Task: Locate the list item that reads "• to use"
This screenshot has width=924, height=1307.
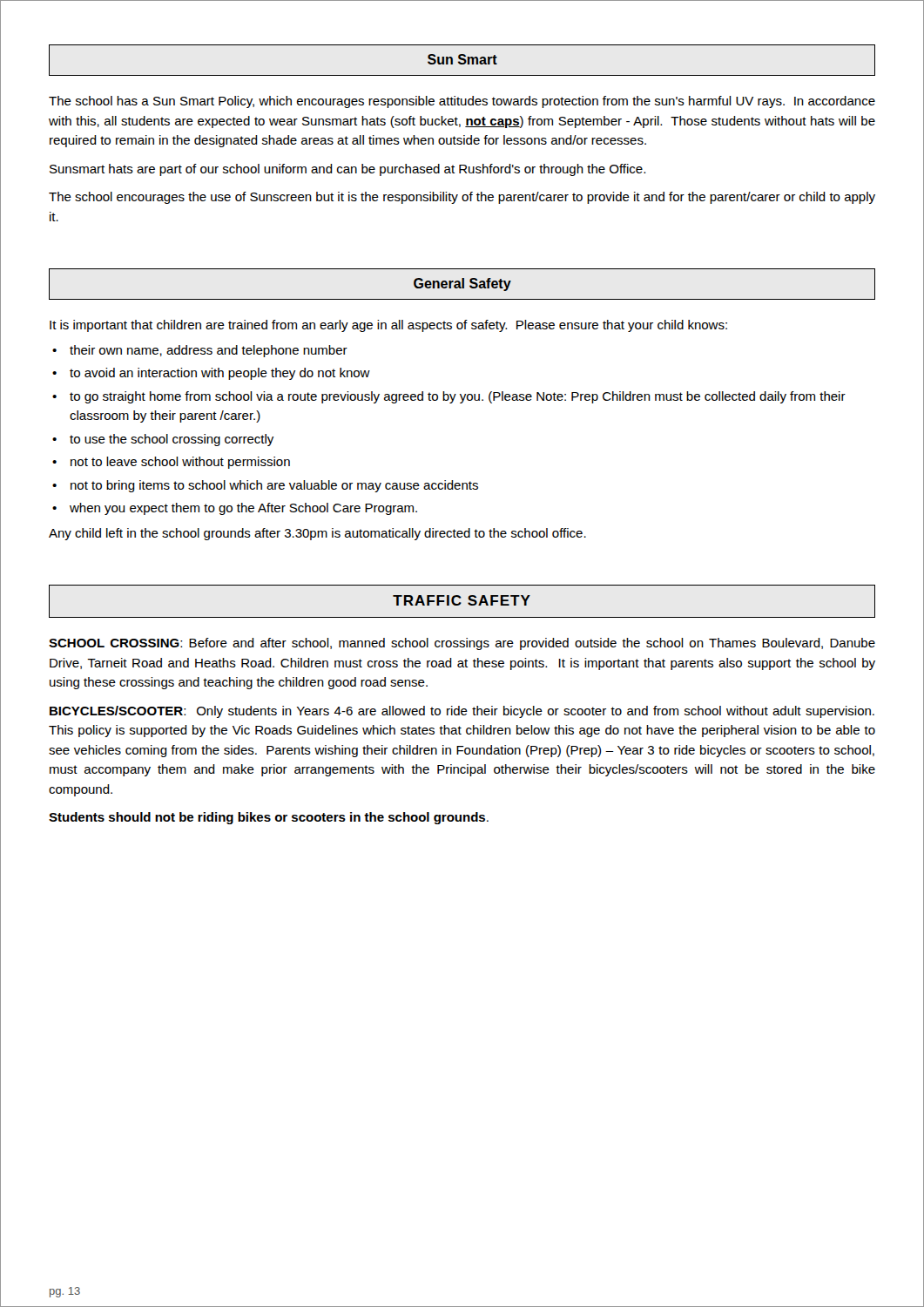Action: point(163,440)
